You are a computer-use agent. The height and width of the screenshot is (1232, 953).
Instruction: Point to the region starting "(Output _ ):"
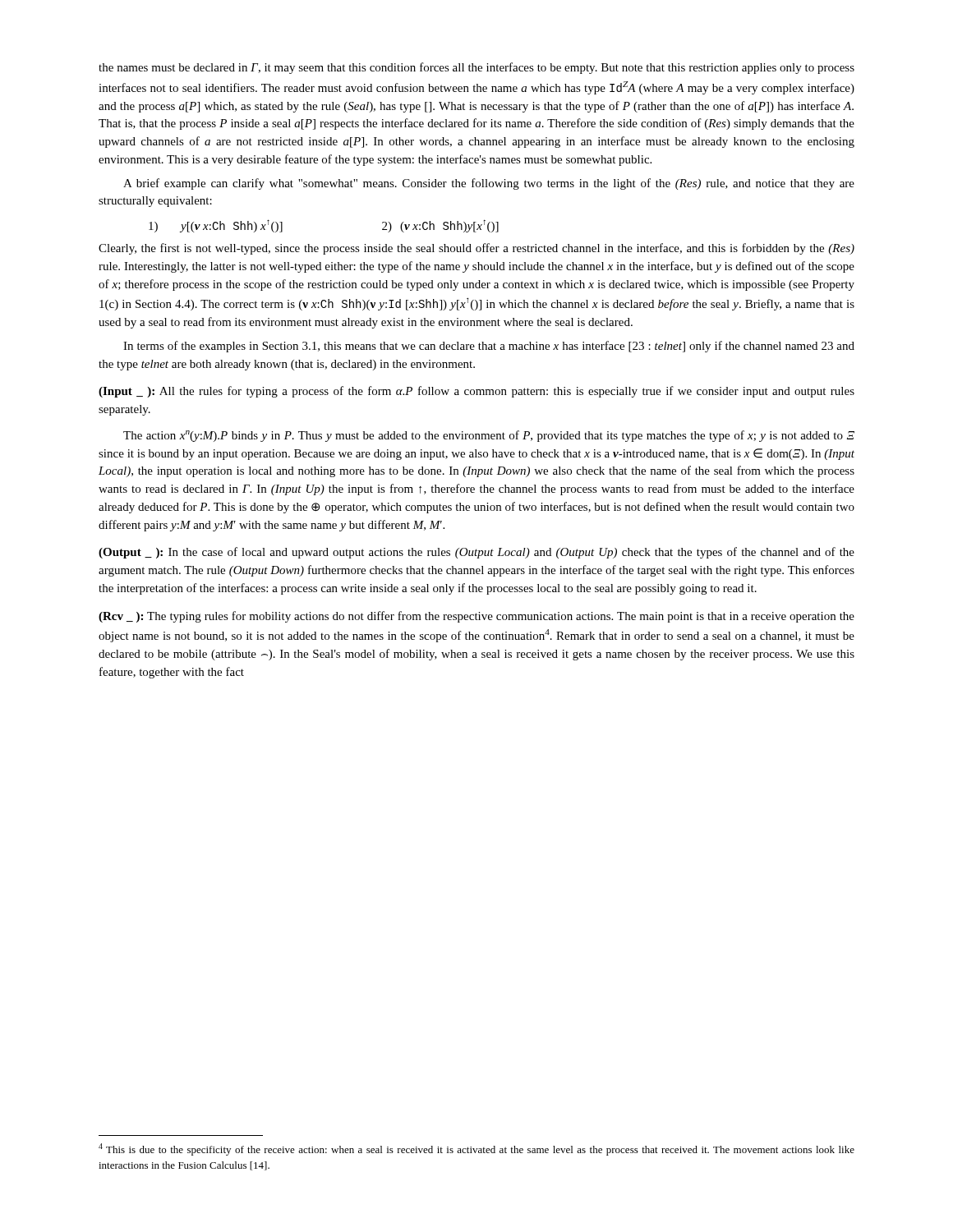pos(476,571)
